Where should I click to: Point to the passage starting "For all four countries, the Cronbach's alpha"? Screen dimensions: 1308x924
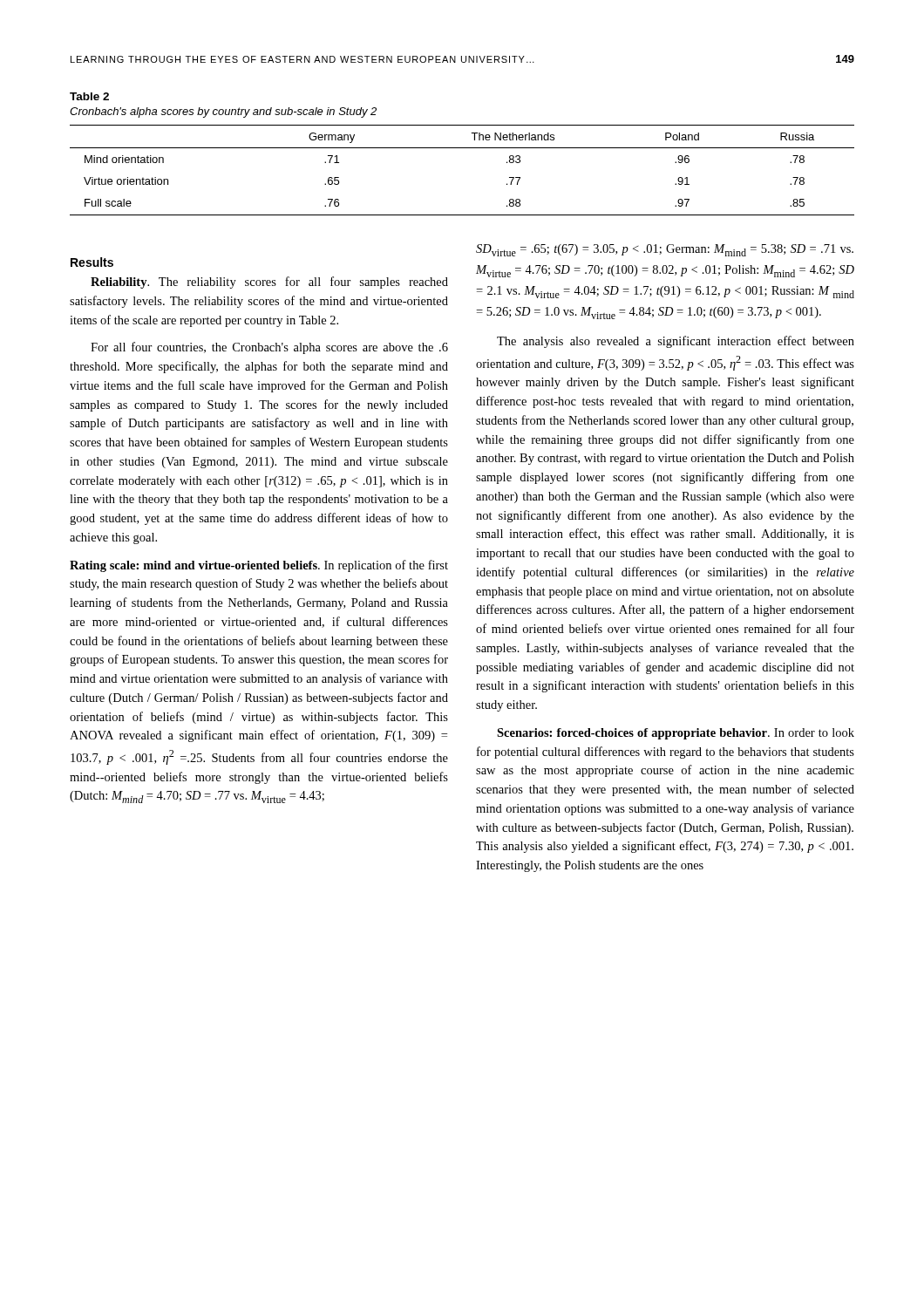(x=259, y=442)
